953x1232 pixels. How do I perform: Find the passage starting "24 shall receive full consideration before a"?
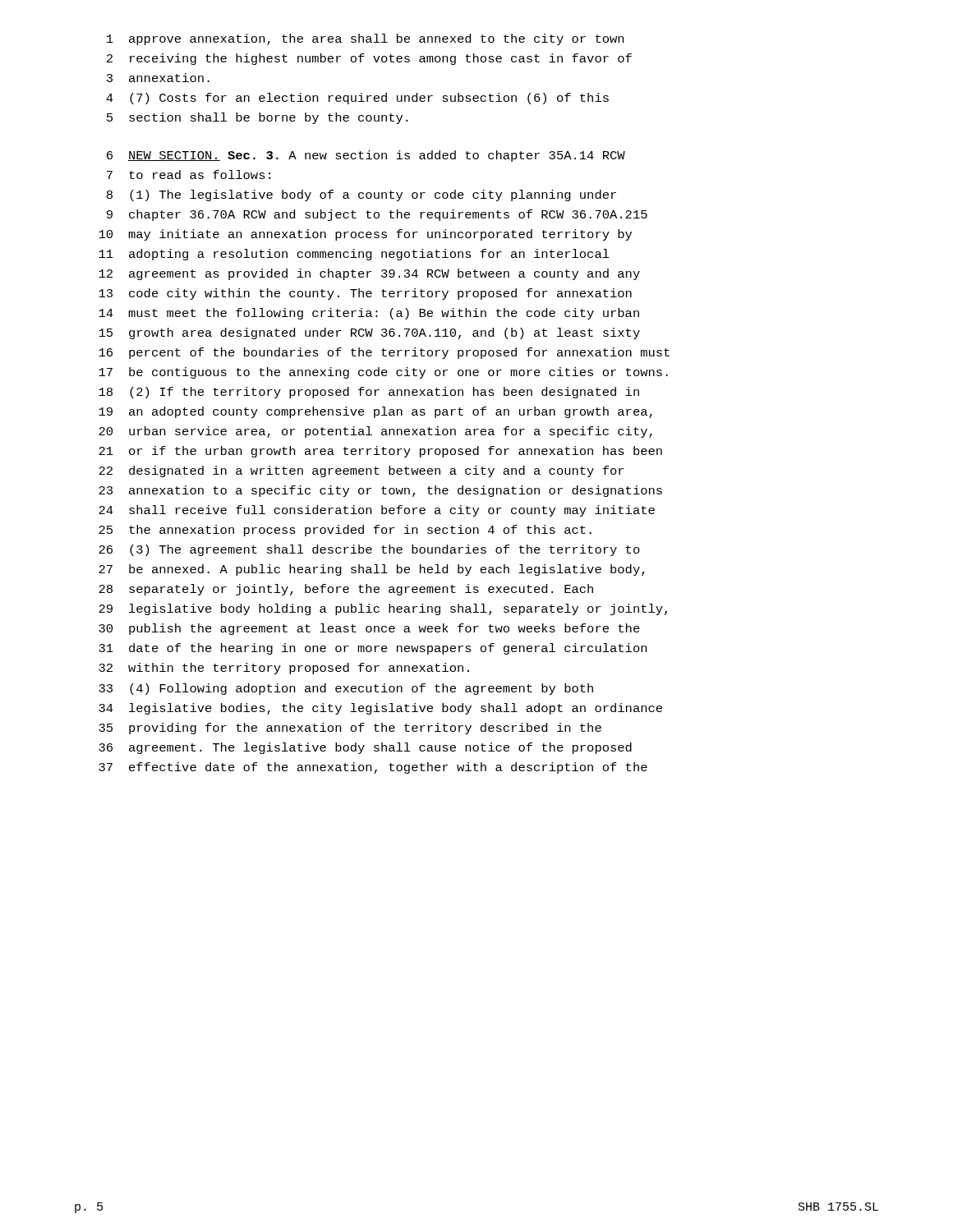476,511
